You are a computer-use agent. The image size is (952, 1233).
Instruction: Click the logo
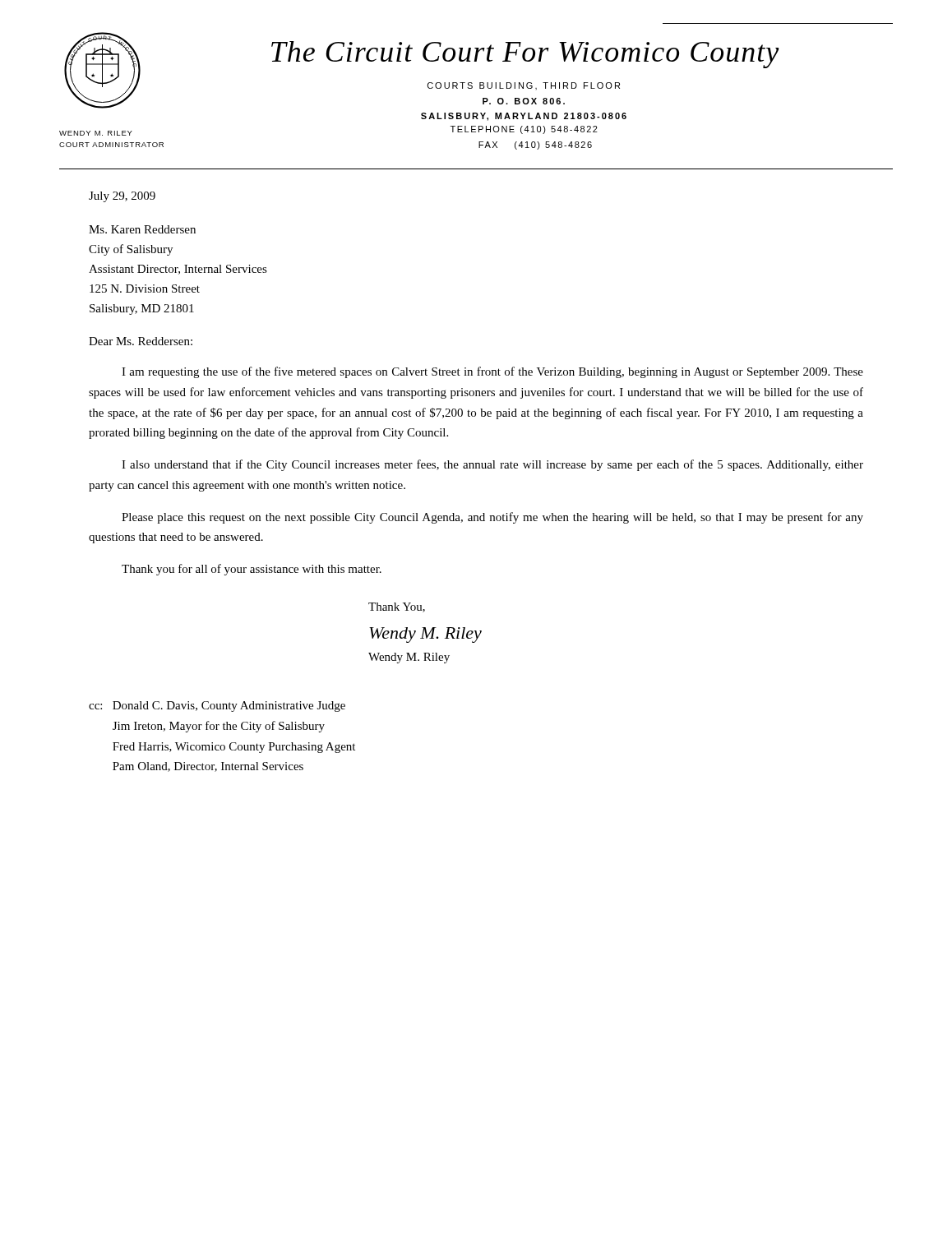[x=102, y=70]
